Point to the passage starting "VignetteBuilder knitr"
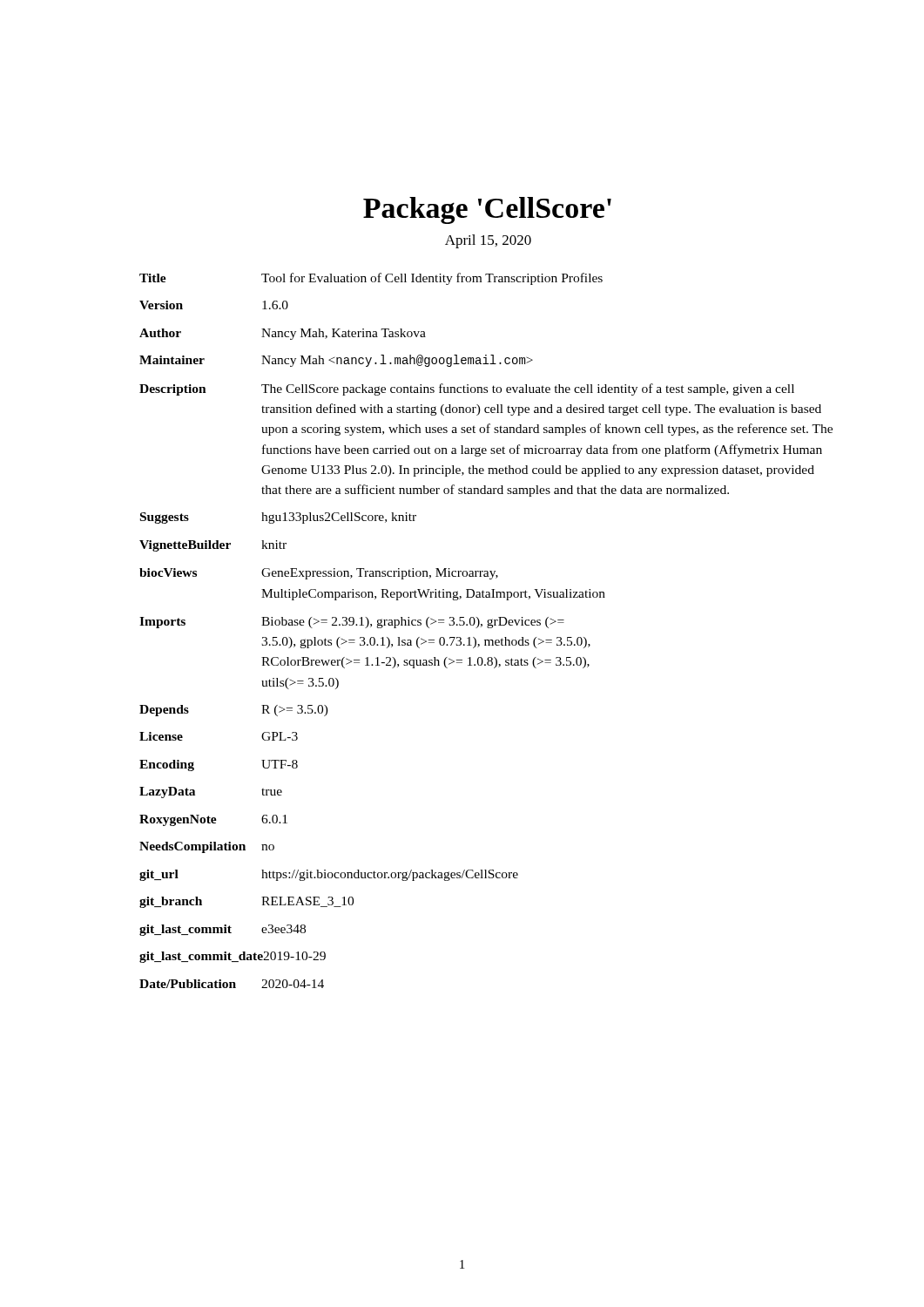This screenshot has width=924, height=1307. click(213, 546)
